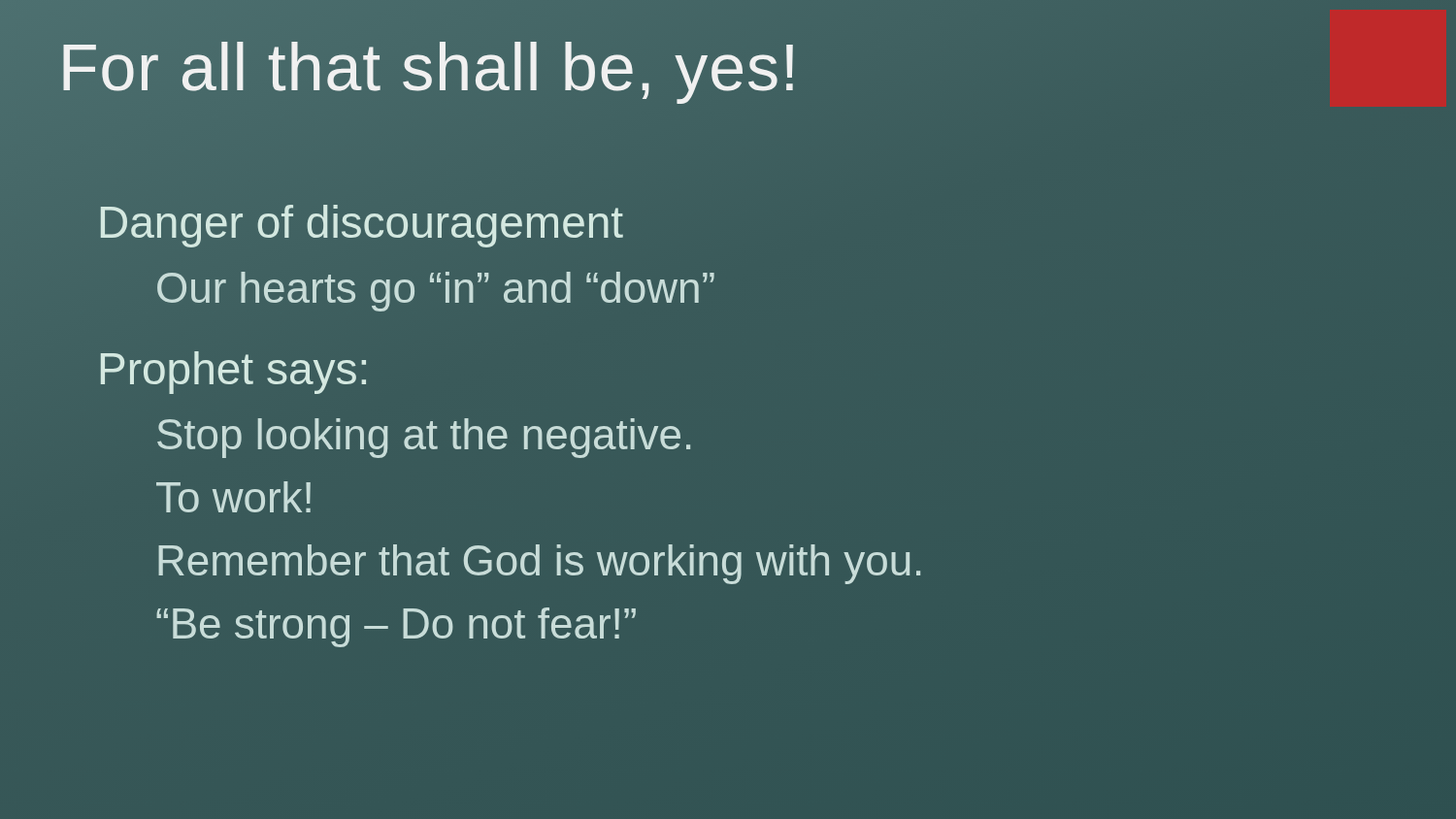
Task: Find the list item that reads "Prophet says:"
Action: 234,369
